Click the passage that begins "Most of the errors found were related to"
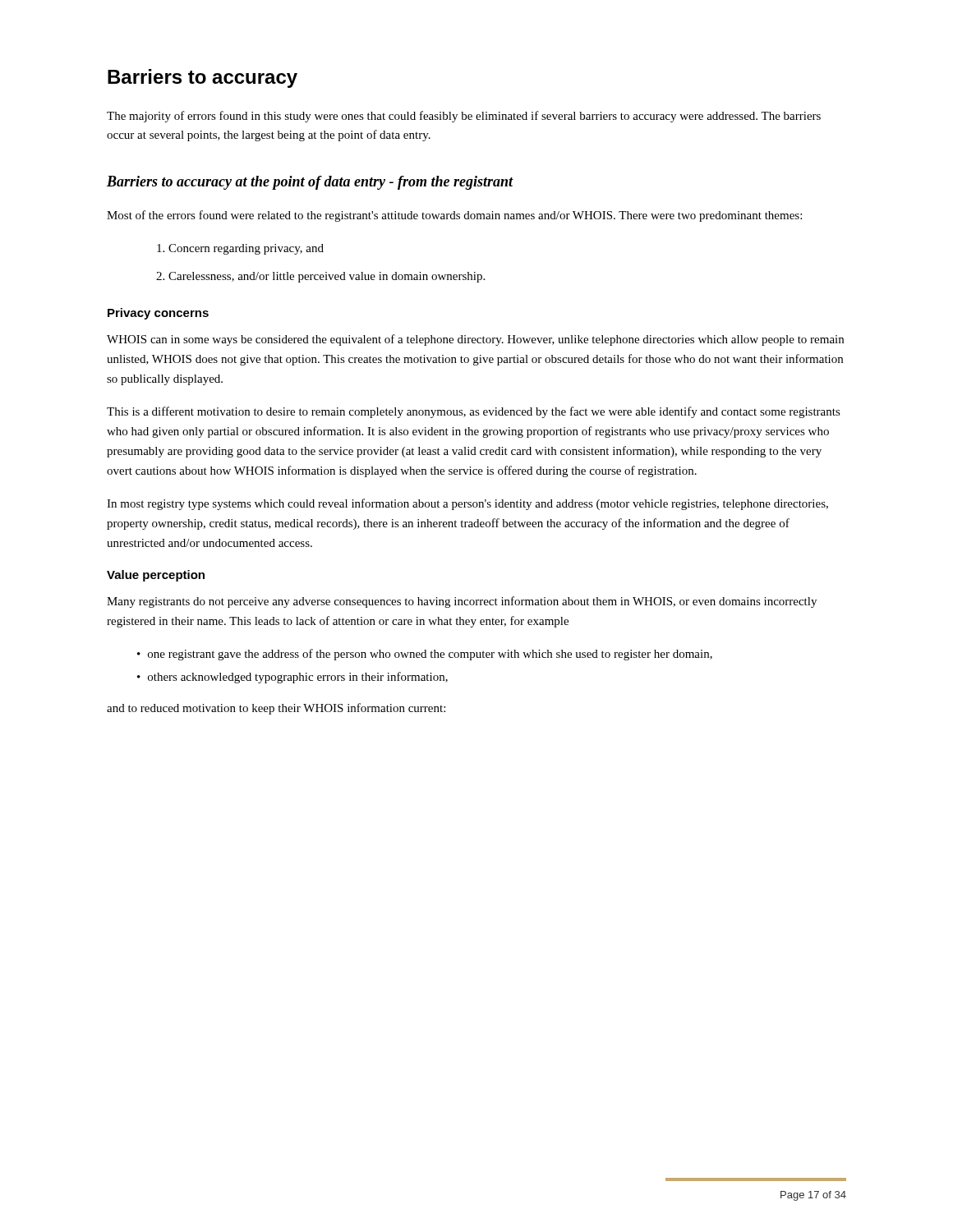Screen dimensions: 1232x953 [455, 215]
